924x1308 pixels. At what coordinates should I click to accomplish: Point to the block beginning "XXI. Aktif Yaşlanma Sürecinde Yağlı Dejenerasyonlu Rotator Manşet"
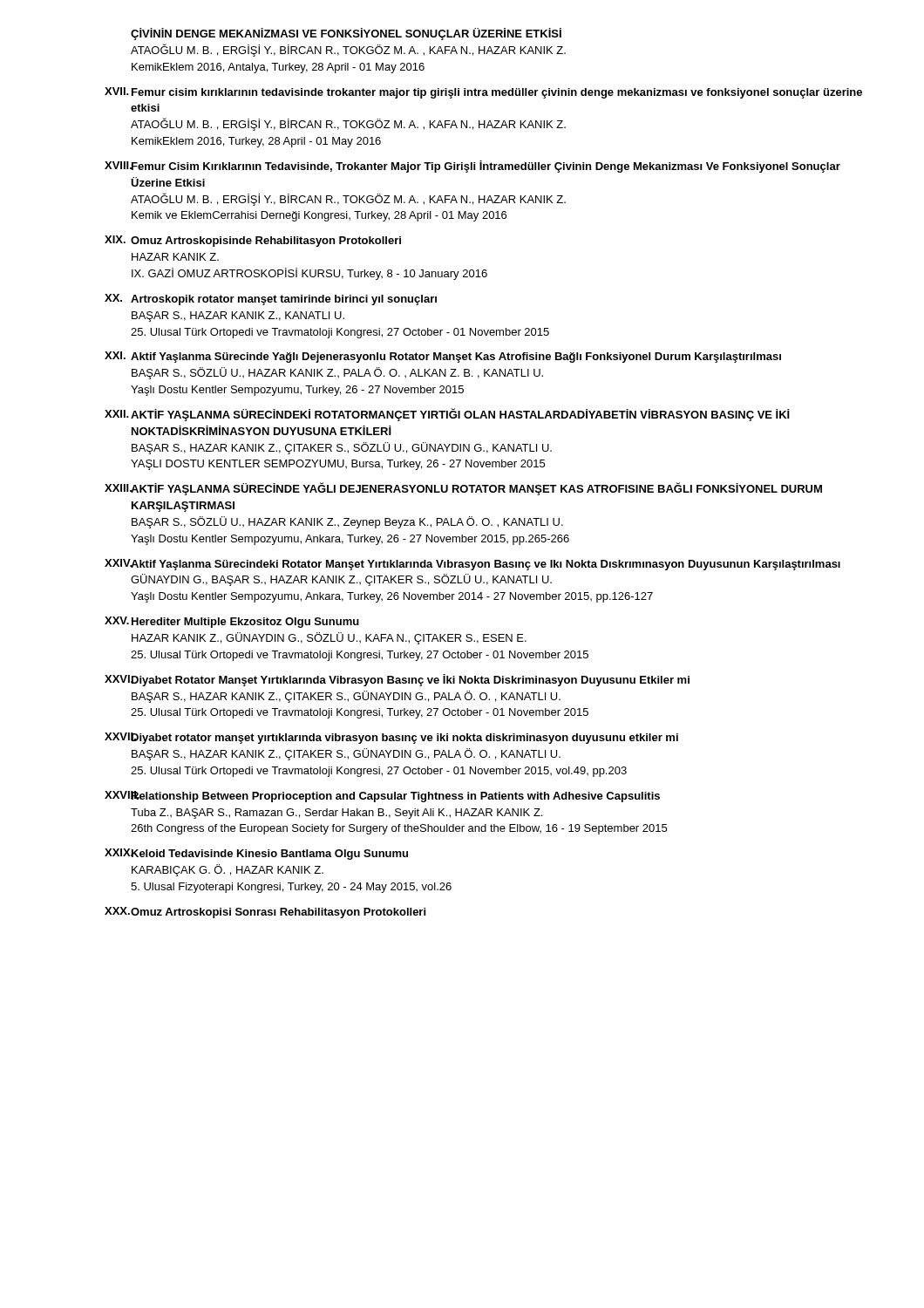pos(488,374)
